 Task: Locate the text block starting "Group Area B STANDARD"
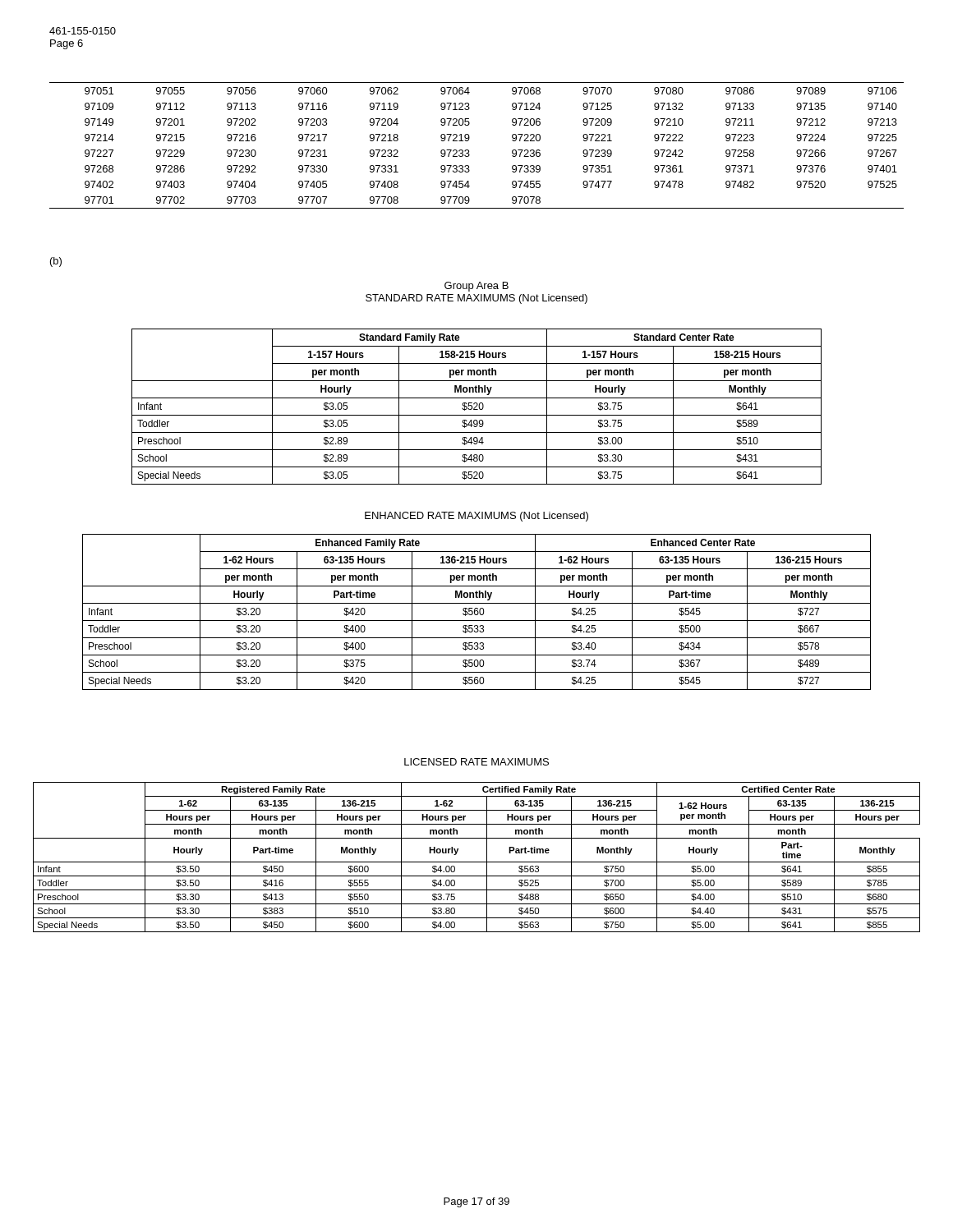476,292
